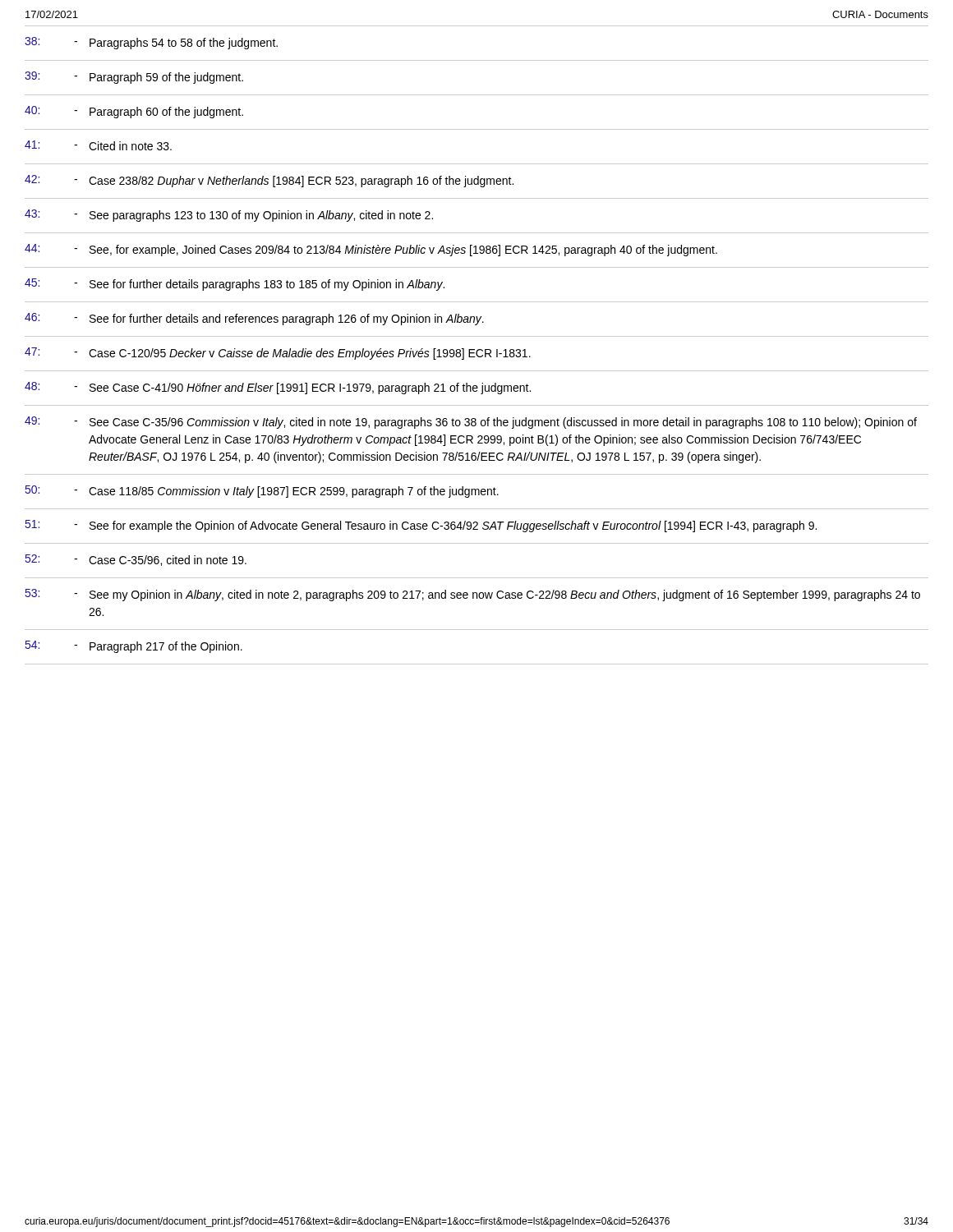This screenshot has height=1232, width=953.
Task: Locate the text "54: - Paragraph 217 of the Opinion."
Action: coord(134,647)
